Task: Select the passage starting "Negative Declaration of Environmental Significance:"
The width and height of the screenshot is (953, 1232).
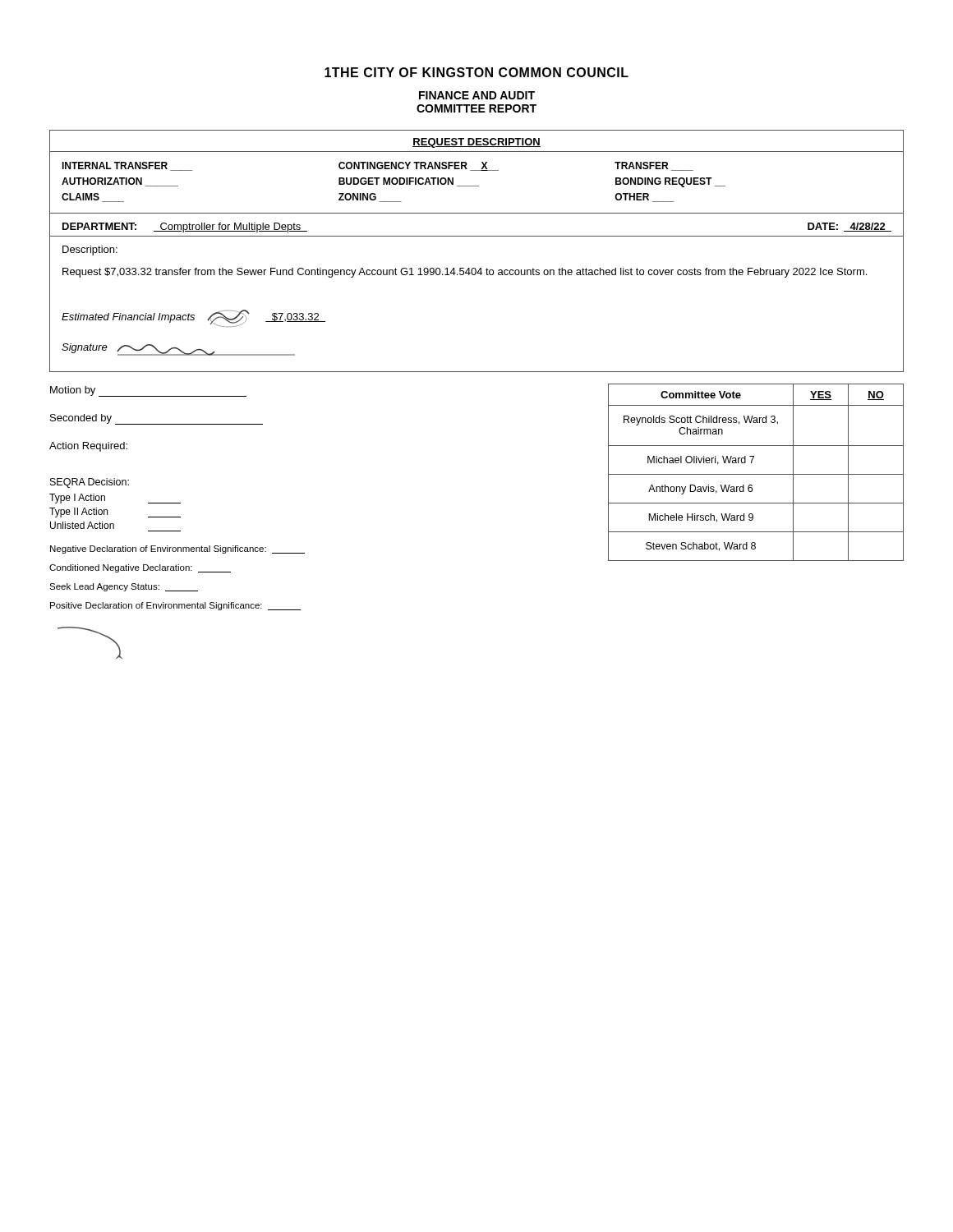Action: (177, 548)
